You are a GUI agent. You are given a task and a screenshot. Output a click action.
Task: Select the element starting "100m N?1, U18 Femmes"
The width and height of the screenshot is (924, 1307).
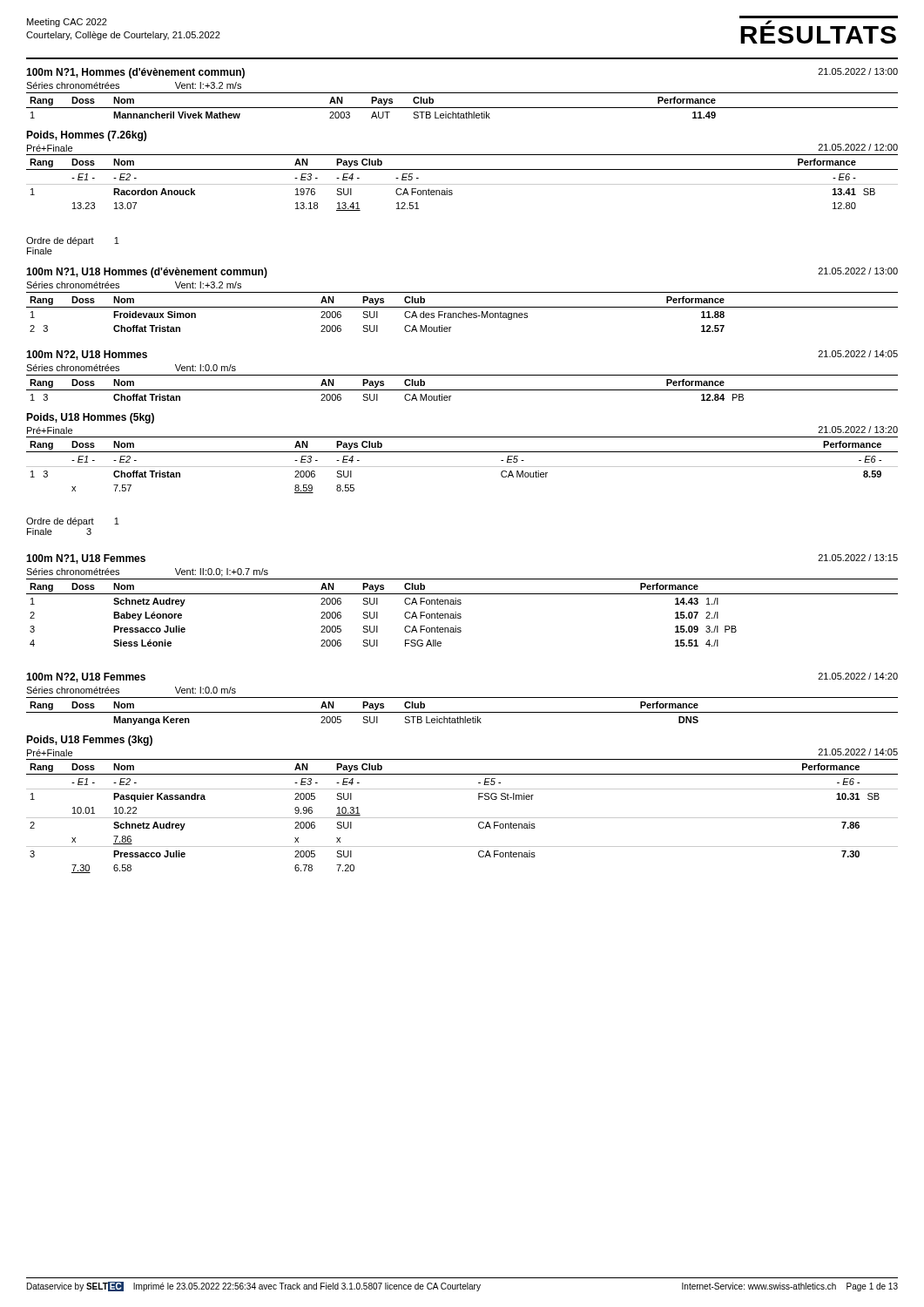tap(86, 559)
